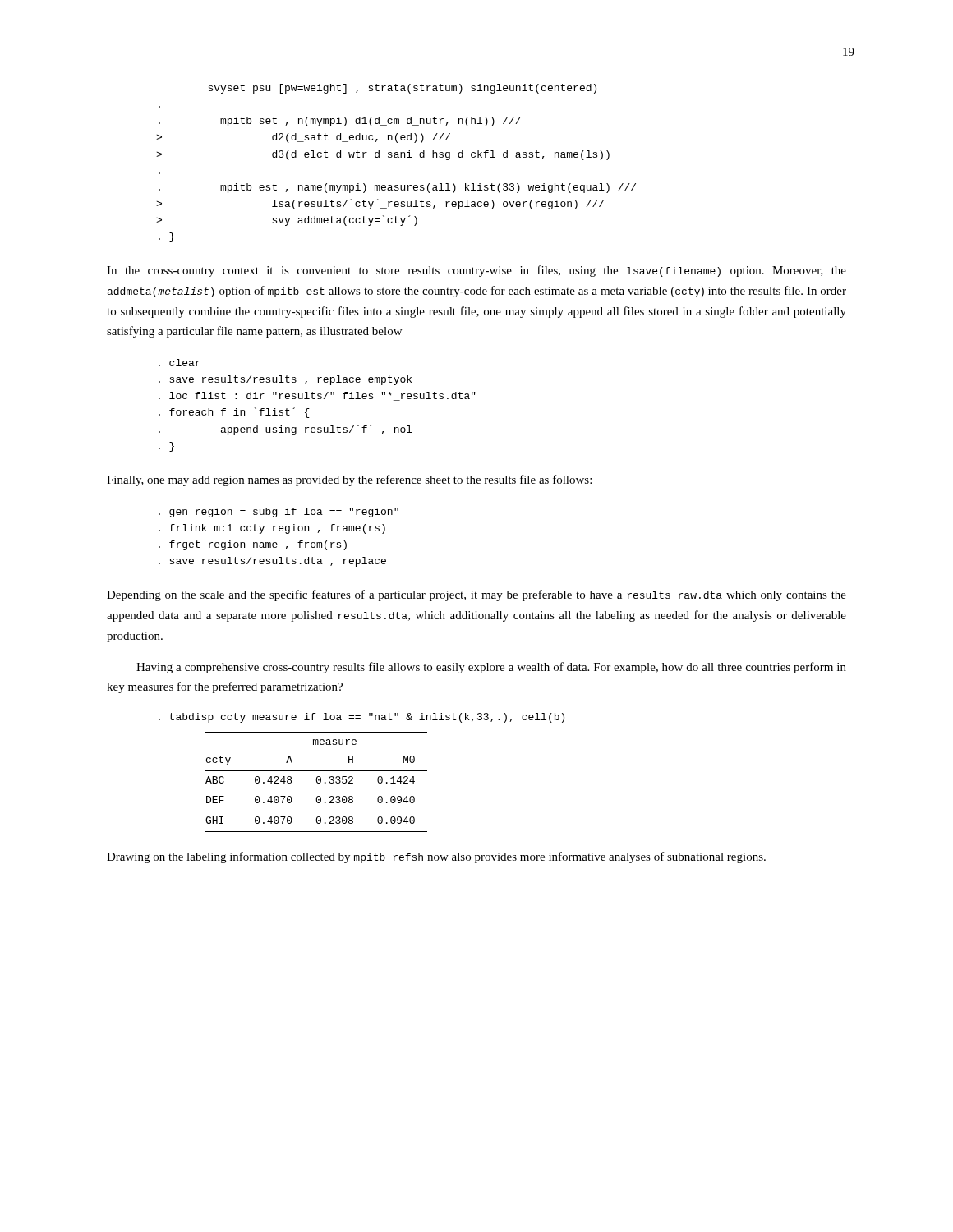Find the text starting "In the cross-country context it is convenient to"

pos(476,301)
